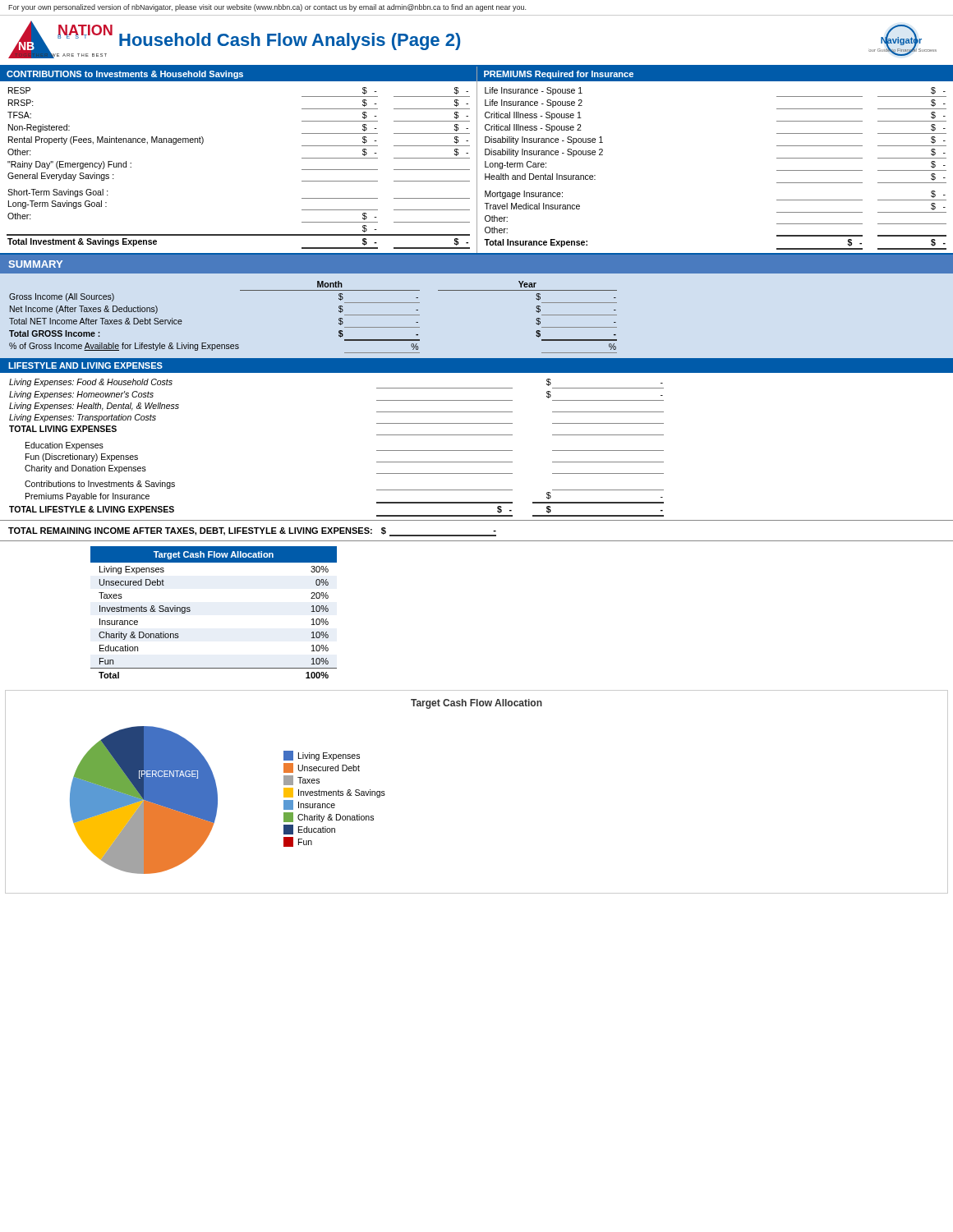Locate the text starting "TOTAL REMAINING INCOME AFTER TAXES, DEBT, LIFESTYLE &"

pos(252,530)
